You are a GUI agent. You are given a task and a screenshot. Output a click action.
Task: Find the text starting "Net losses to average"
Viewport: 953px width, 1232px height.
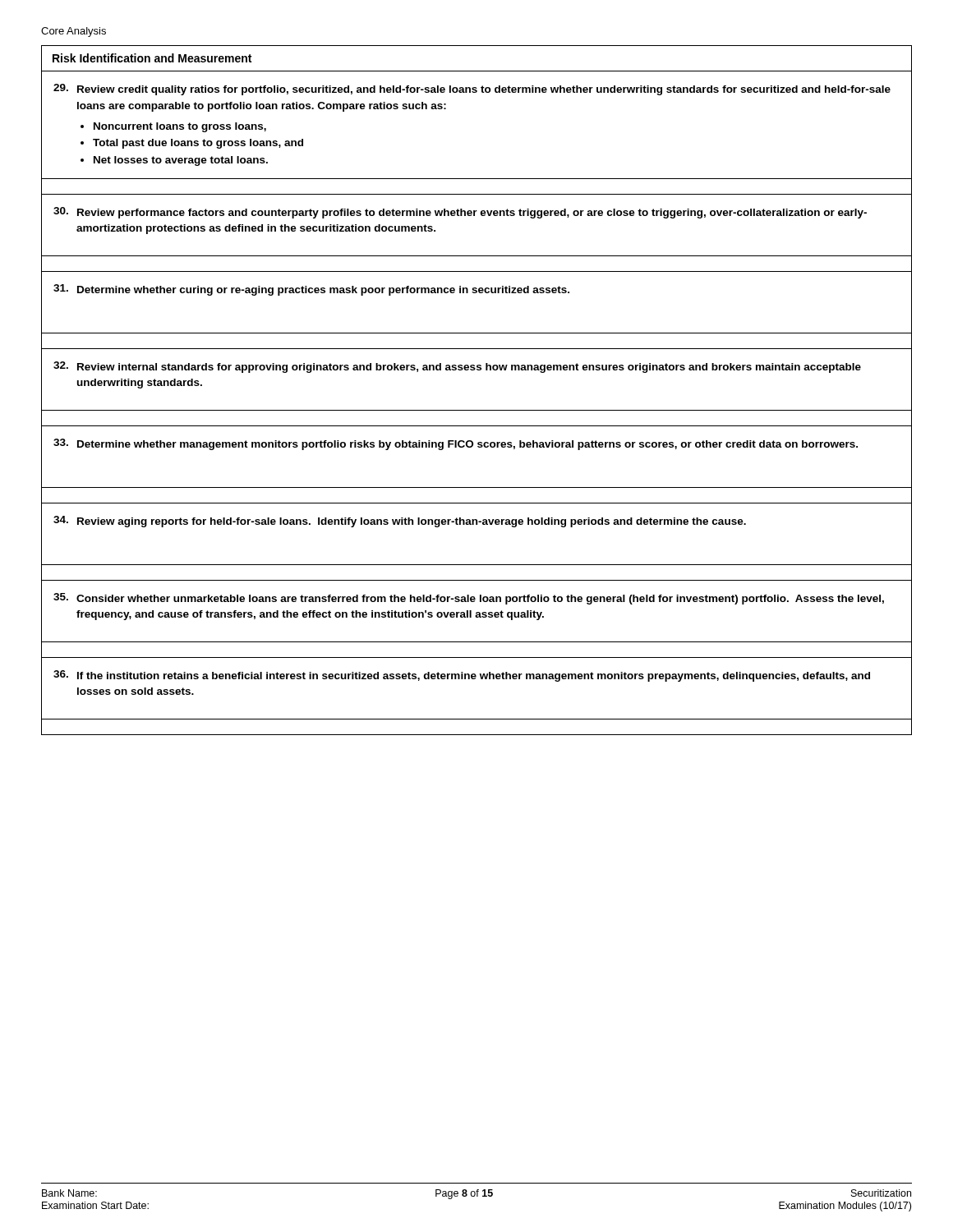[x=181, y=159]
